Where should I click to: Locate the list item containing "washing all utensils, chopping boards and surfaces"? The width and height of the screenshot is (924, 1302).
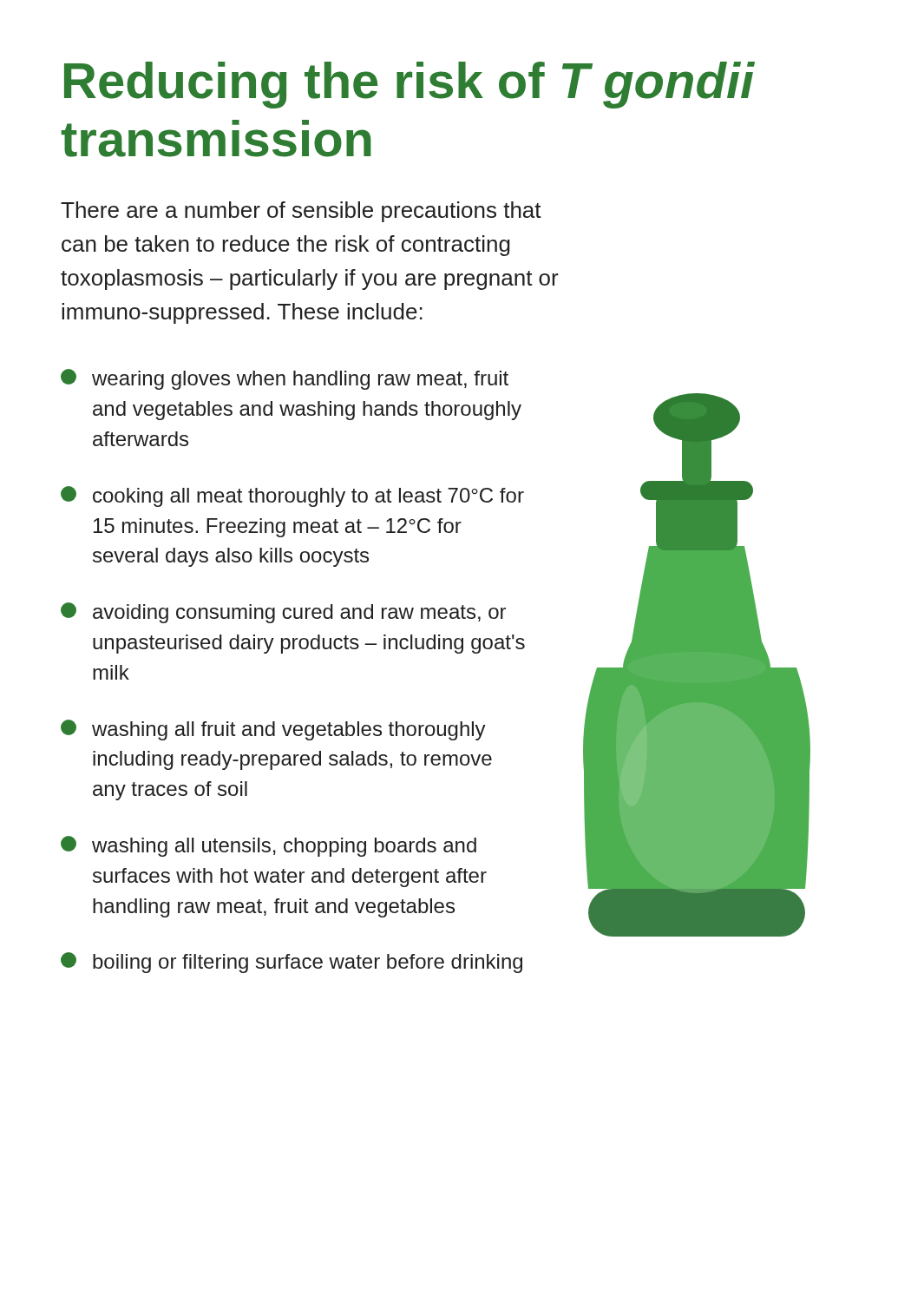pyautogui.click(x=295, y=876)
